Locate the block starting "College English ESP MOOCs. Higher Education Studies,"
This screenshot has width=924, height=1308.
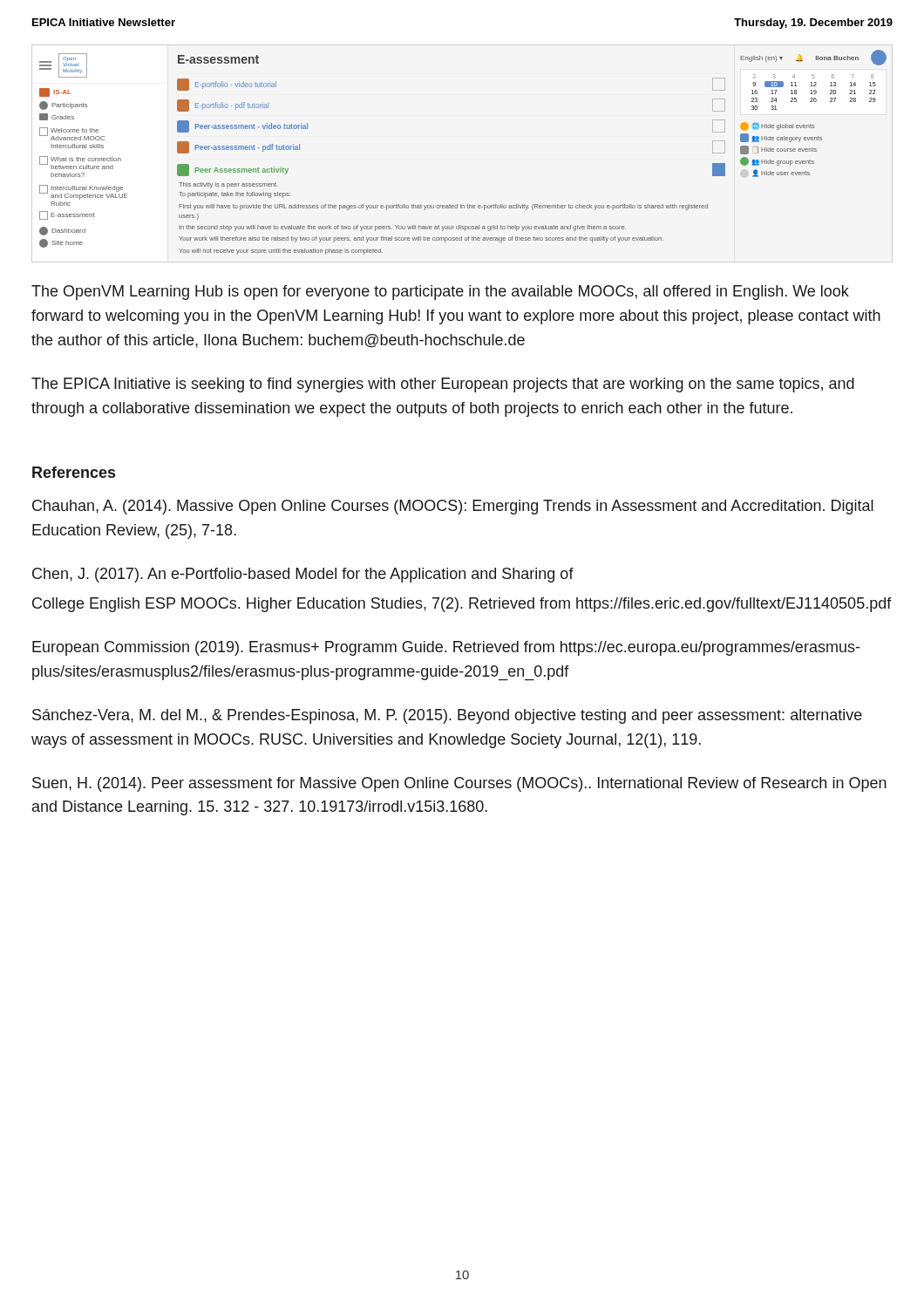461,604
